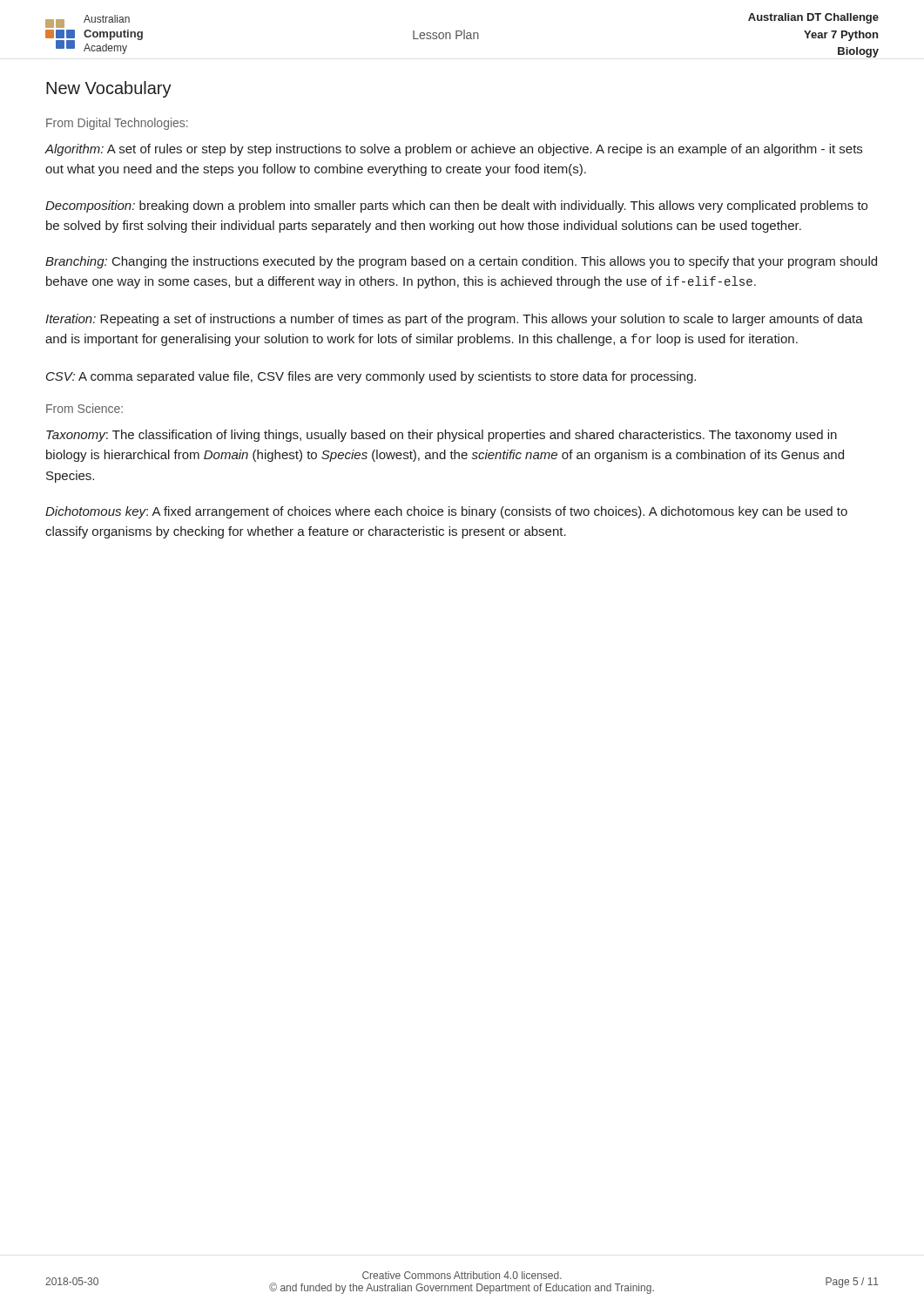This screenshot has width=924, height=1307.
Task: Select the section header that says "From Digital Technologies:"
Action: [x=117, y=124]
